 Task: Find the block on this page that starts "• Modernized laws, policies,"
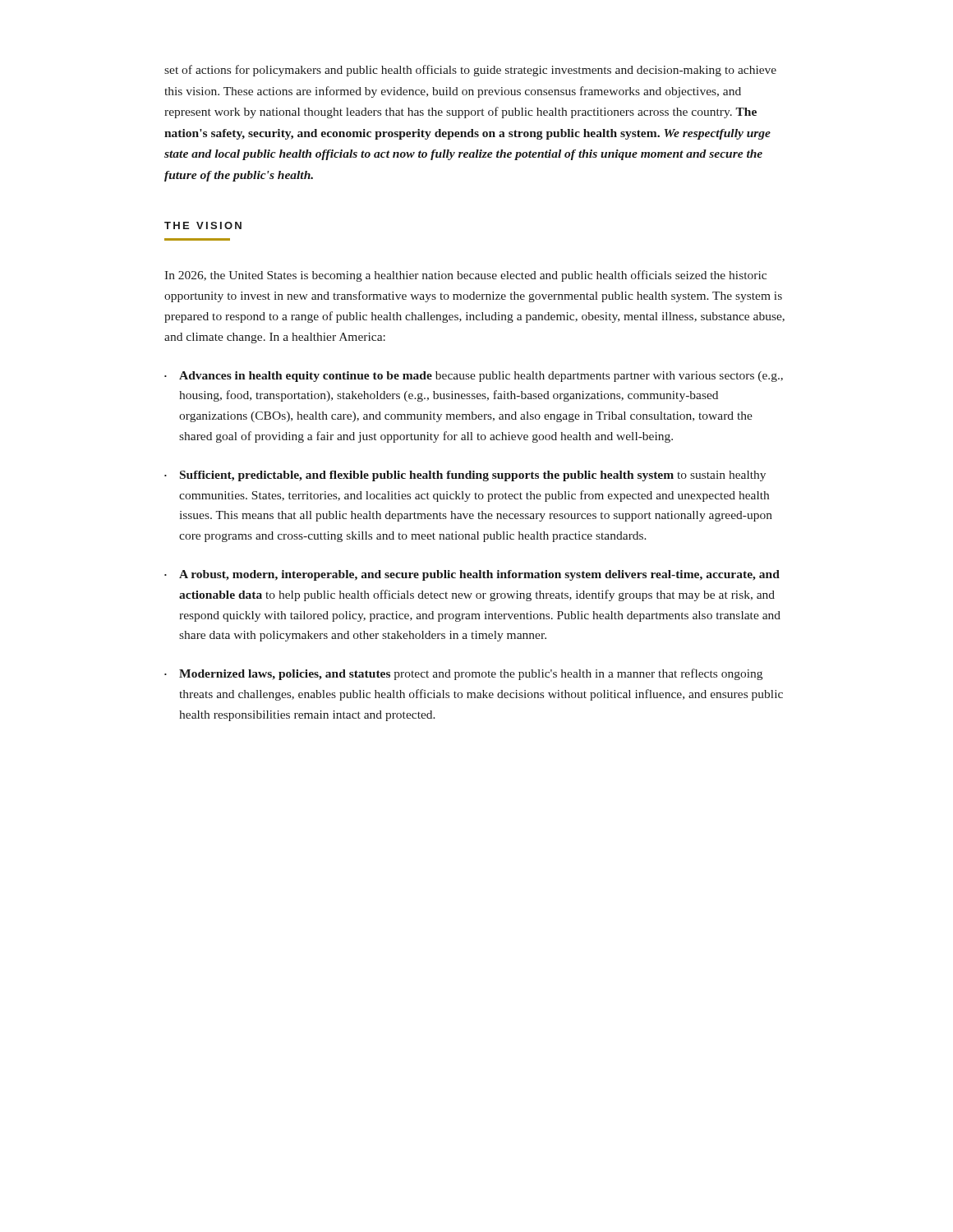(476, 694)
